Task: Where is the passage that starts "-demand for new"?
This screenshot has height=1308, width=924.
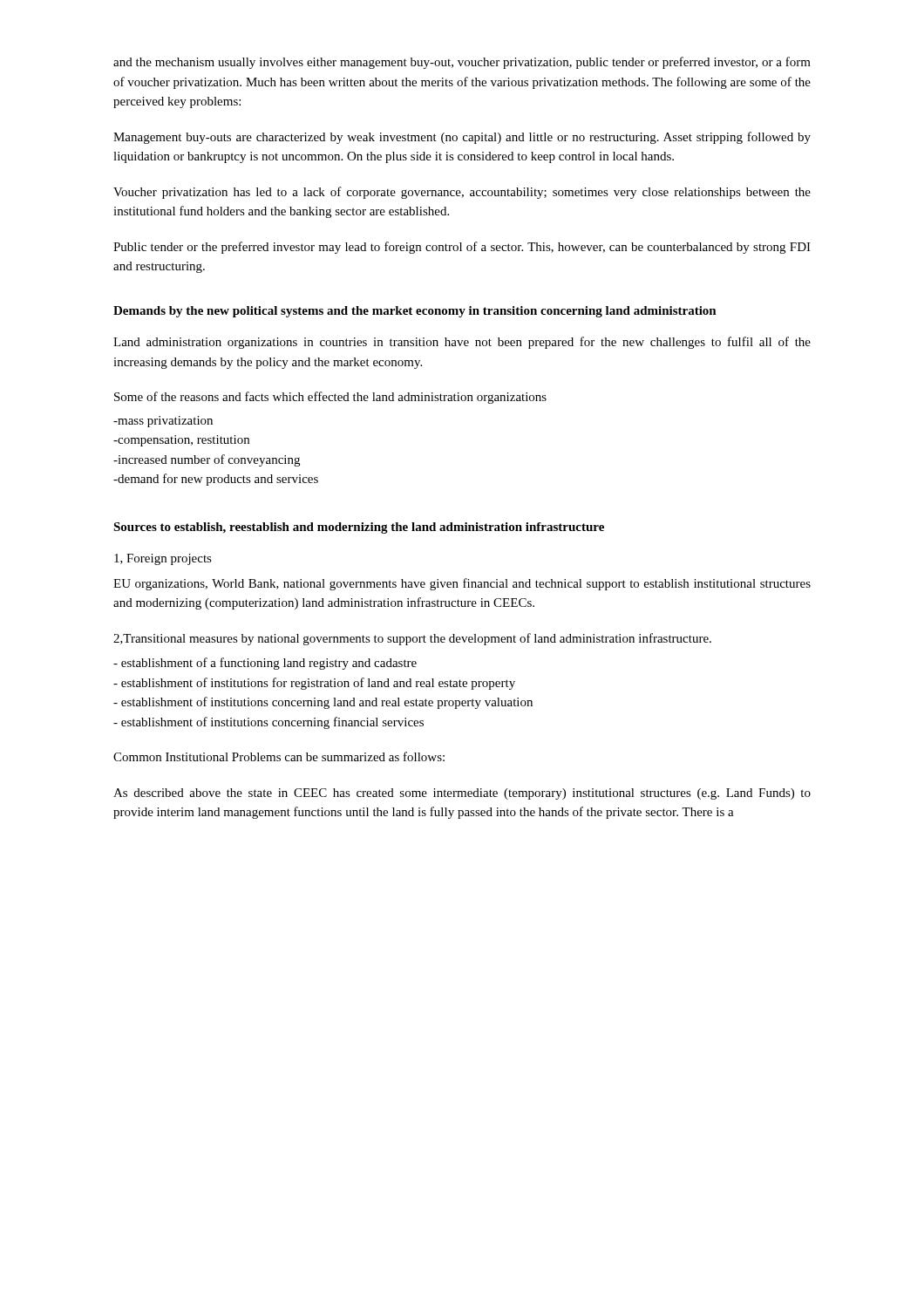Action: [x=216, y=479]
